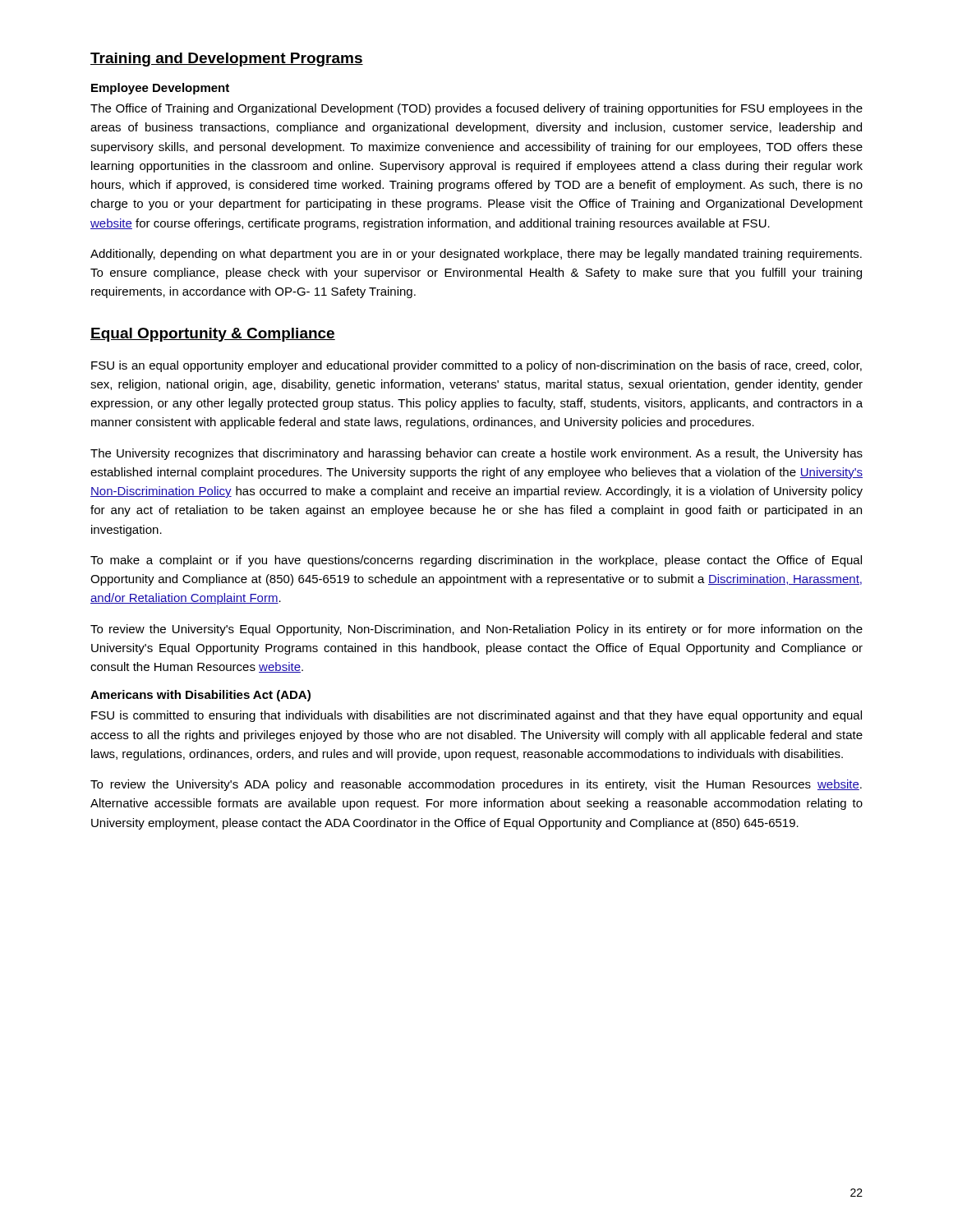The height and width of the screenshot is (1232, 953).
Task: Locate the text block with the text "To make a complaint or if"
Action: click(476, 579)
